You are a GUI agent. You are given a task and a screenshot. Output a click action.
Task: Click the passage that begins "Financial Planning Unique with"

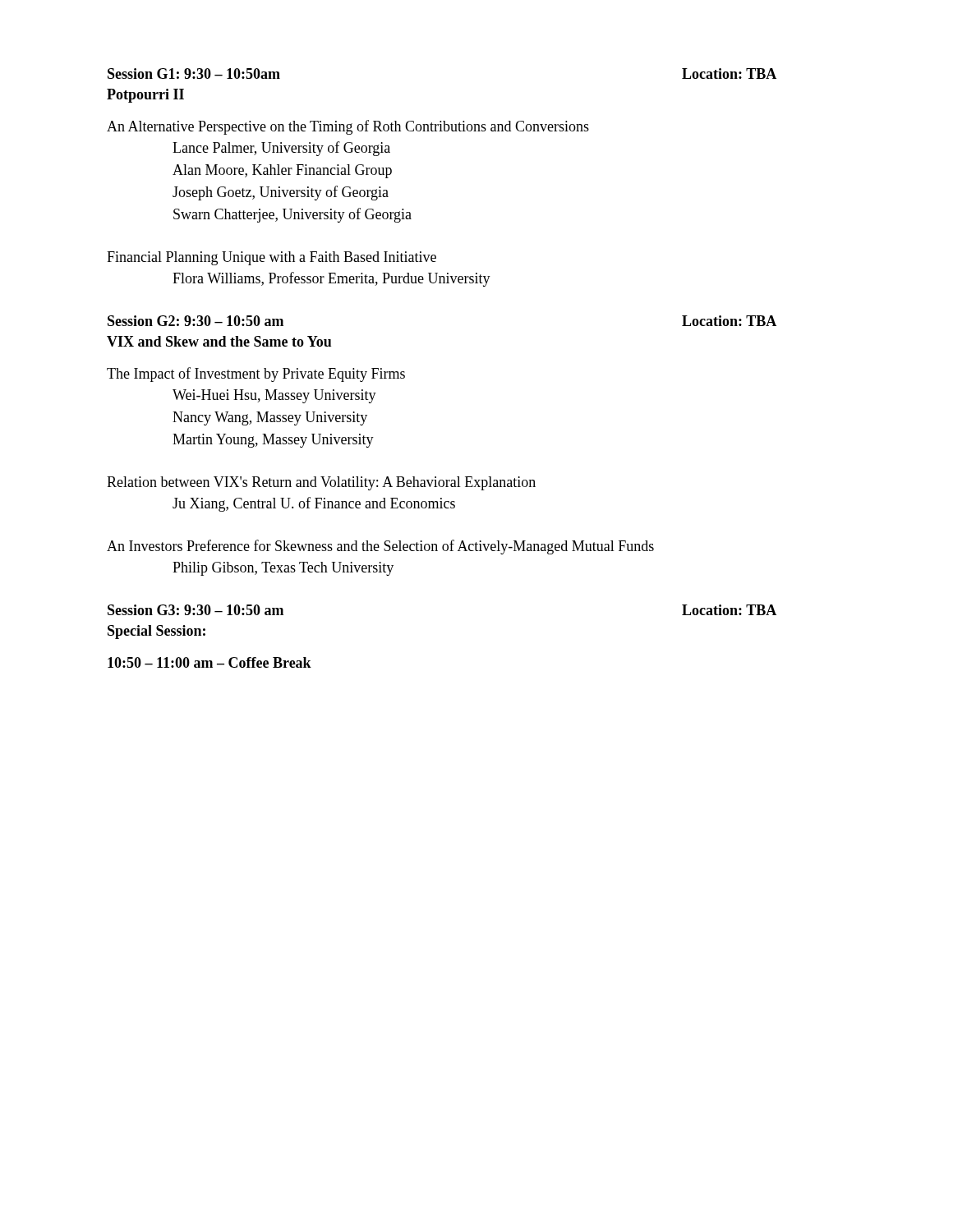coord(476,269)
